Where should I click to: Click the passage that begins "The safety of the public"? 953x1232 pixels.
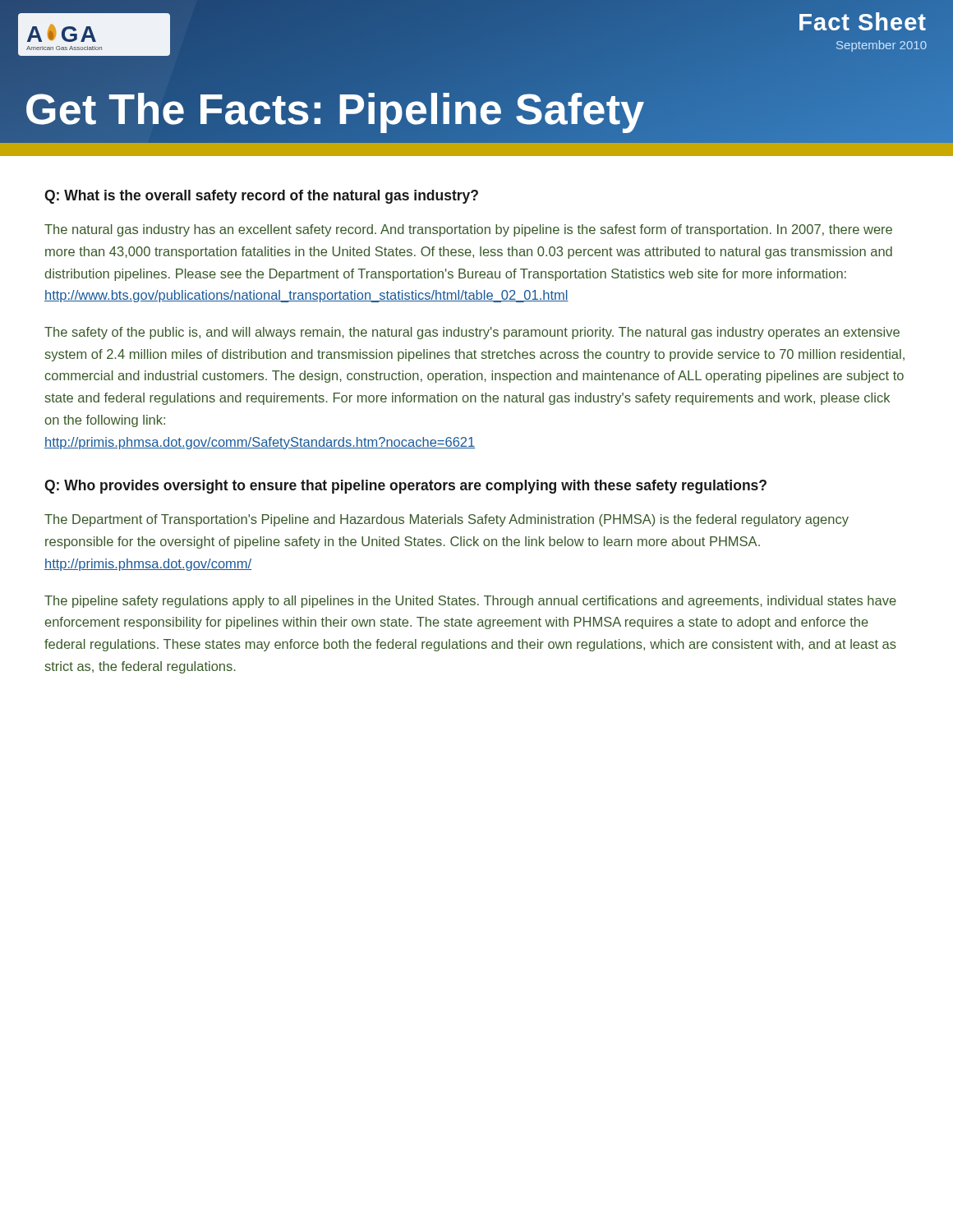point(475,387)
